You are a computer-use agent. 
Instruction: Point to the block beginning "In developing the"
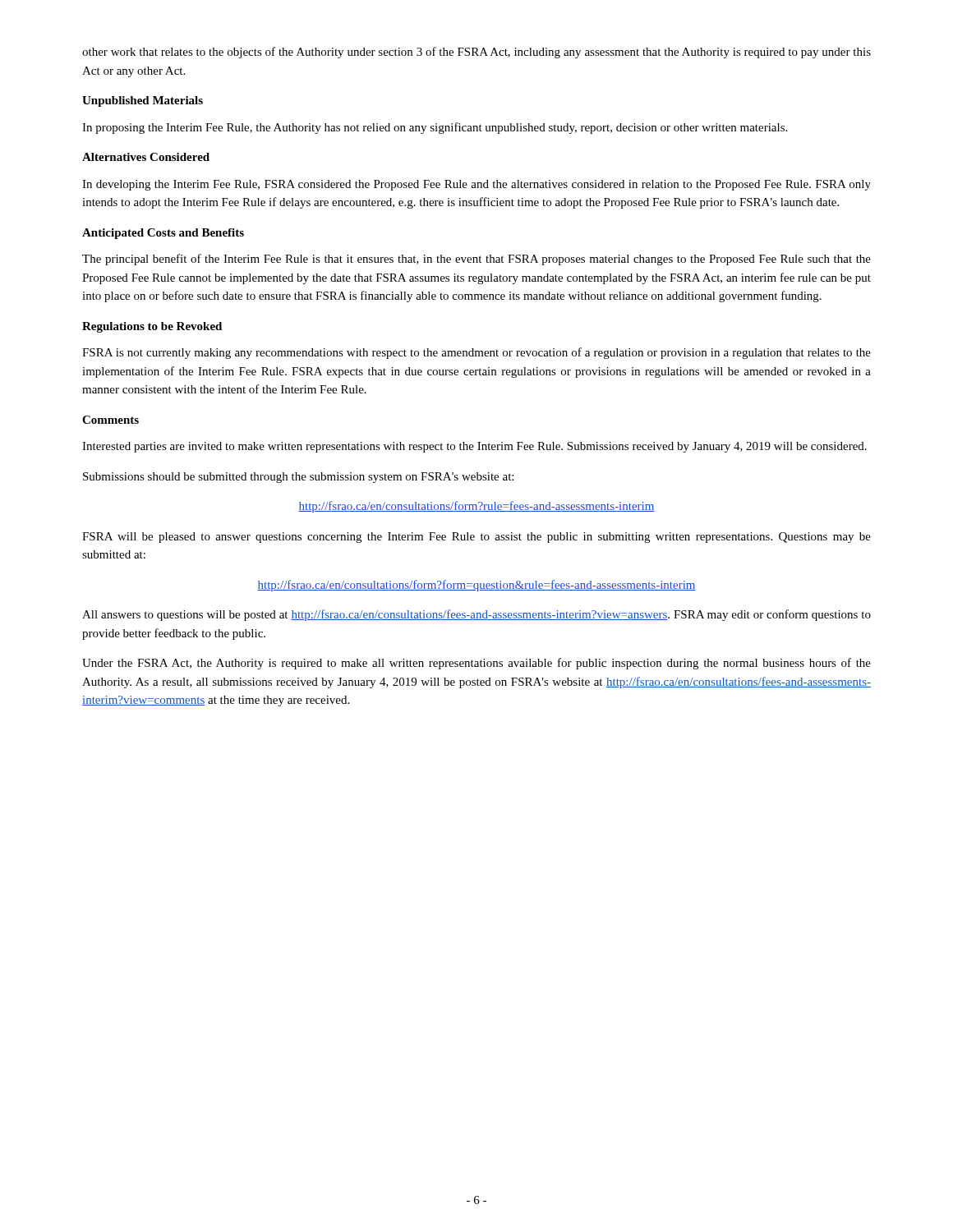point(476,193)
